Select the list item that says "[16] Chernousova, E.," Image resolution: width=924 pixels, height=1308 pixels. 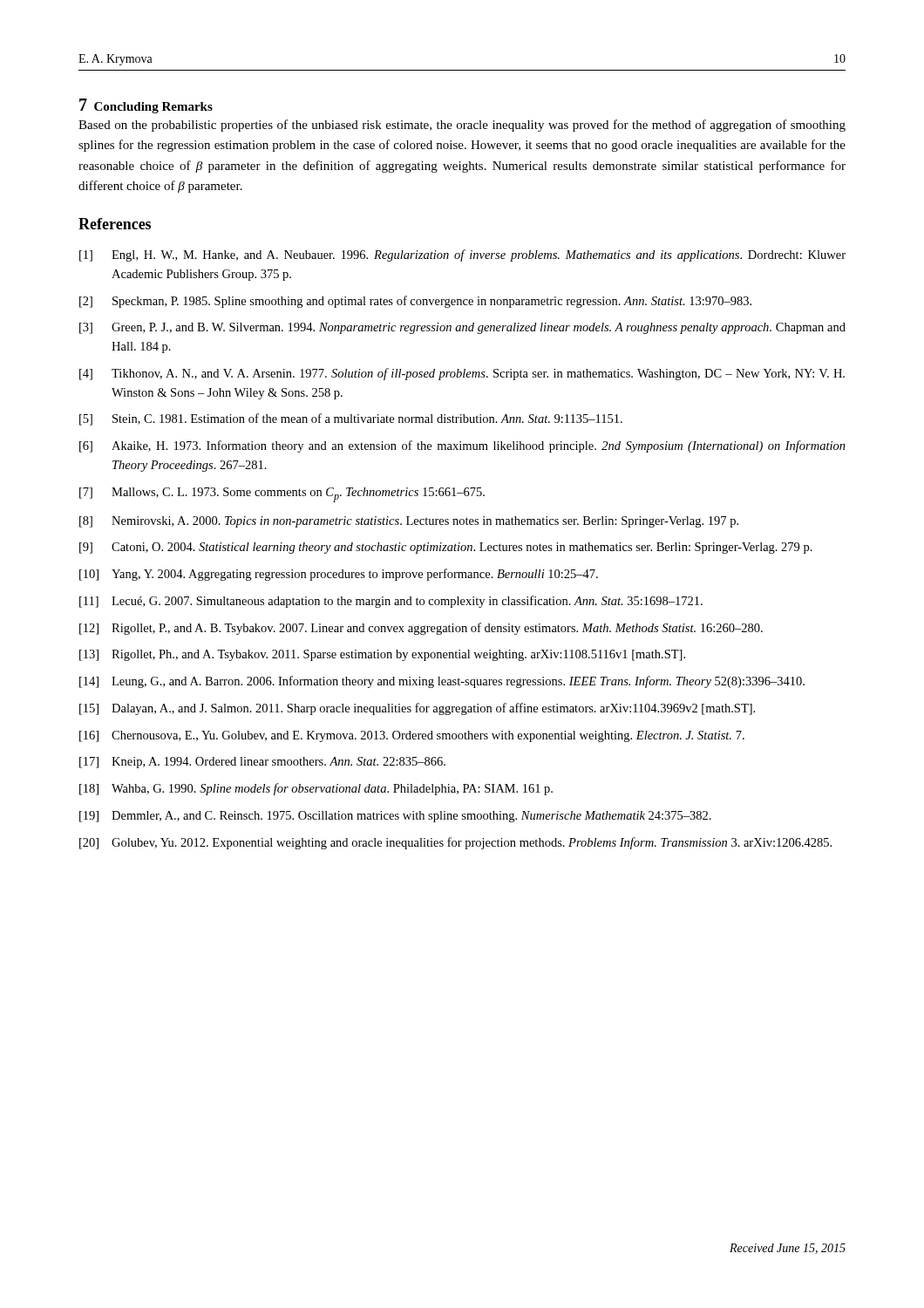462,735
